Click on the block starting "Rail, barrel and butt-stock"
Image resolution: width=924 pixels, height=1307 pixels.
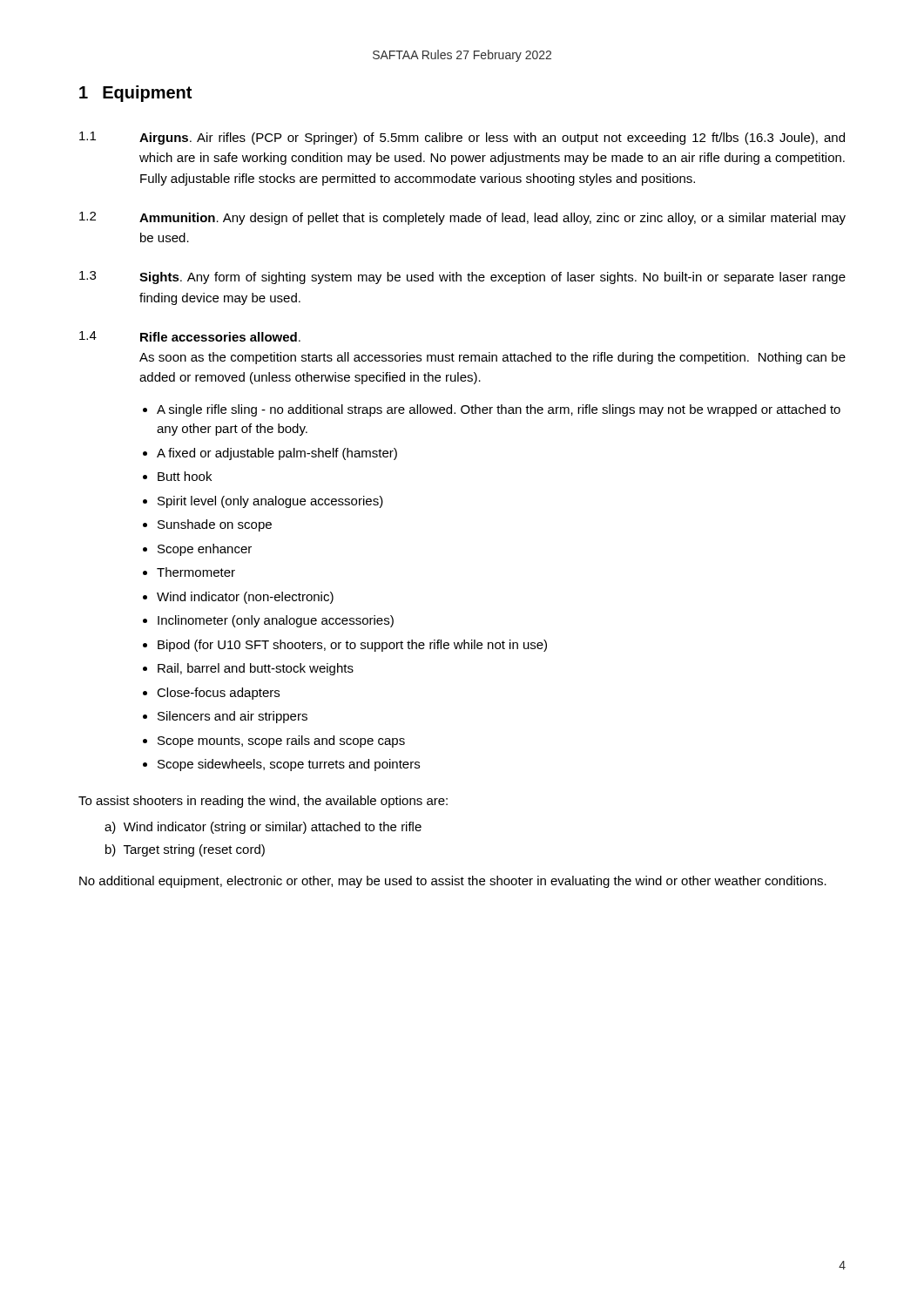coord(255,668)
